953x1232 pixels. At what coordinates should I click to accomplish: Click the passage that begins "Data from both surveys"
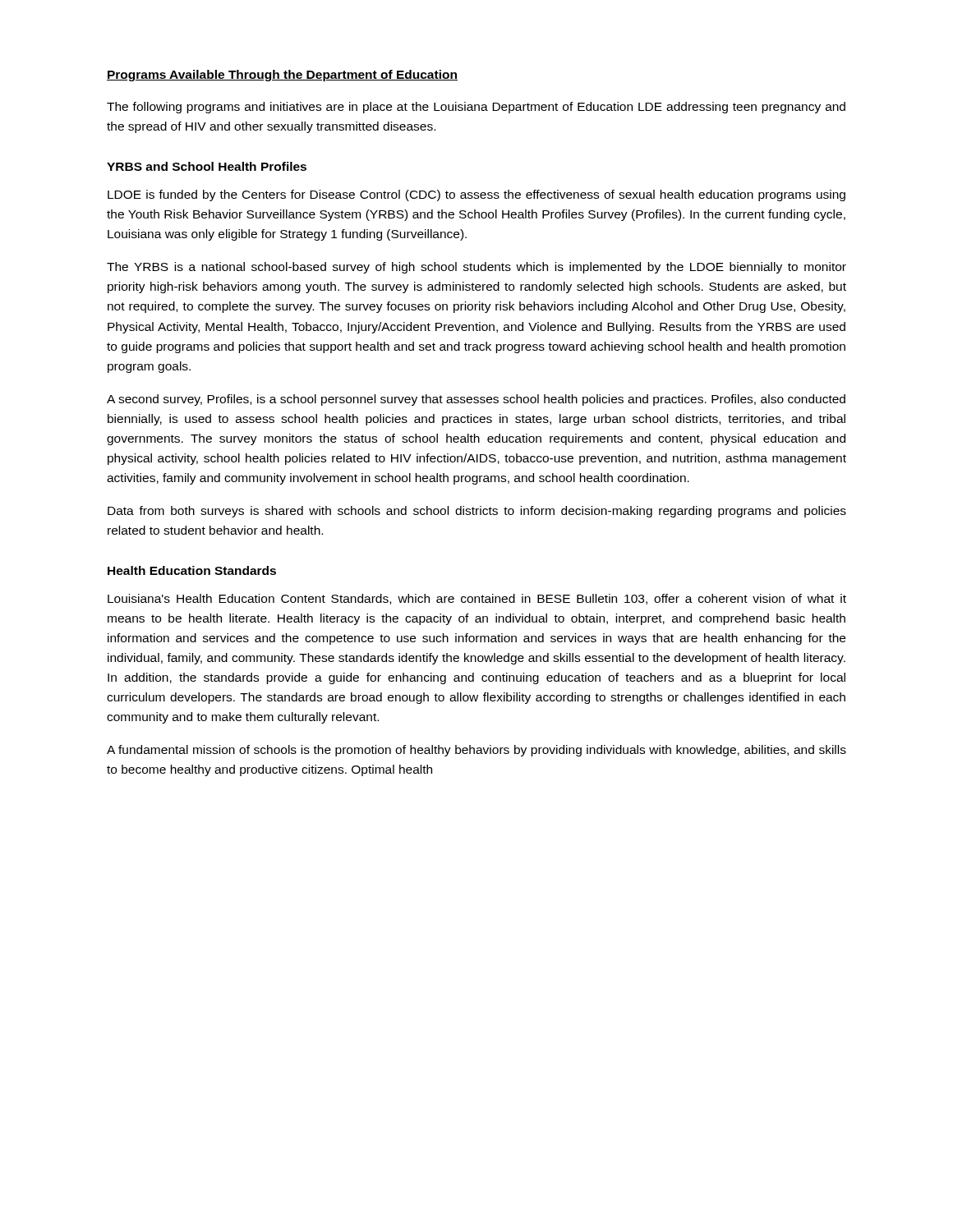476,520
